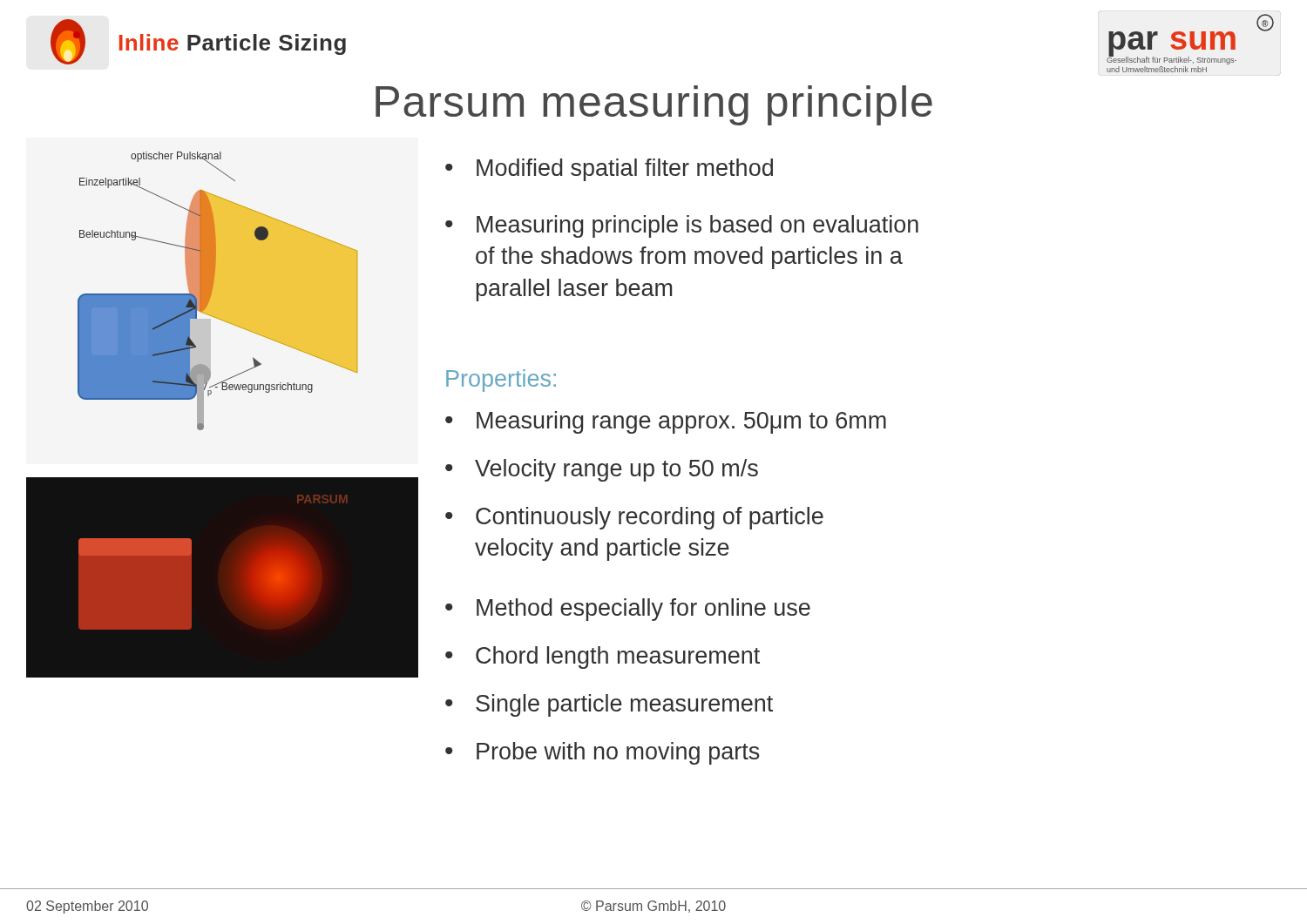Select the illustration
Screen dimensions: 924x1307
[222, 301]
